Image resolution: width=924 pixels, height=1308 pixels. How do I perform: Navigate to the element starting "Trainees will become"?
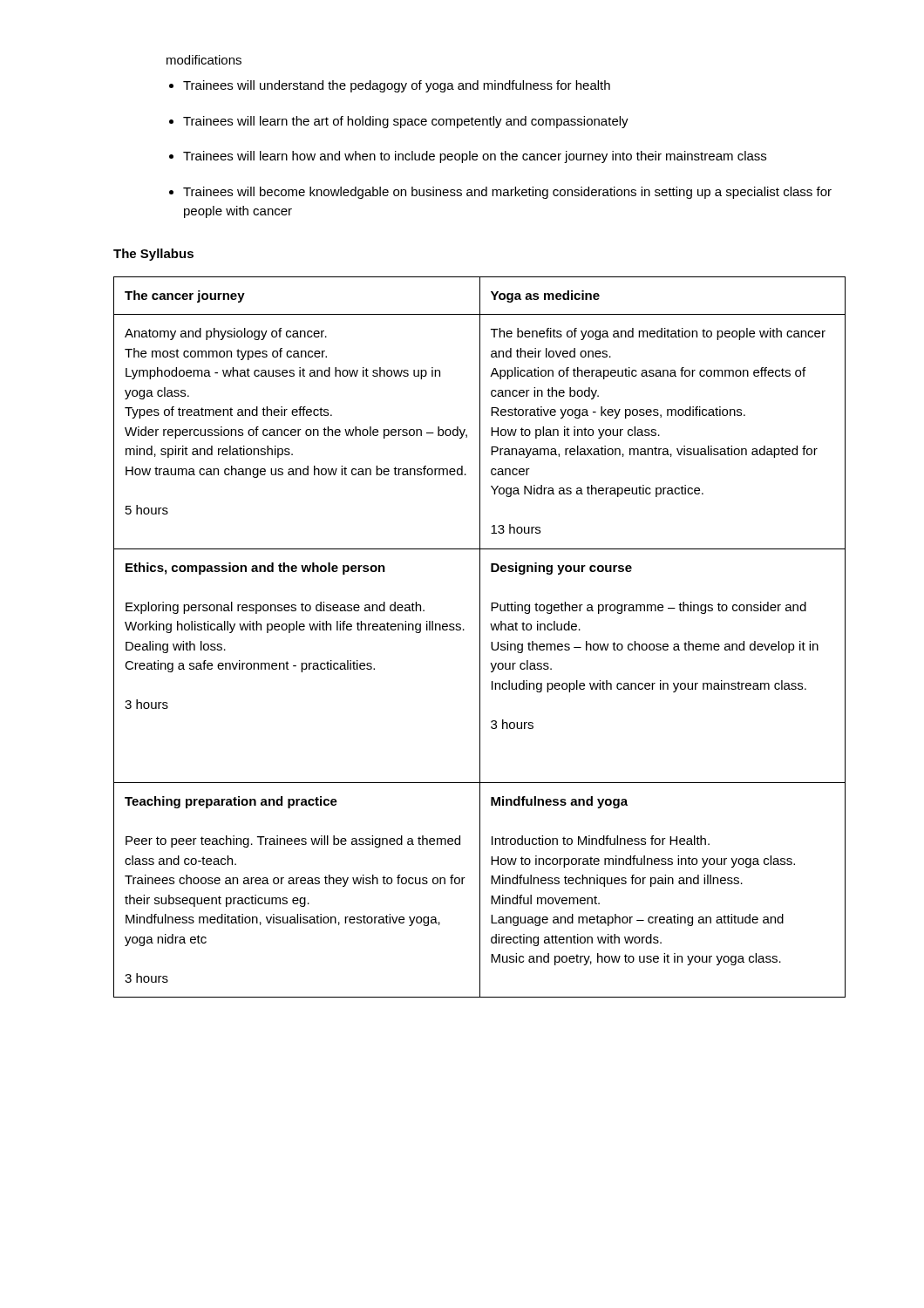[x=514, y=201]
